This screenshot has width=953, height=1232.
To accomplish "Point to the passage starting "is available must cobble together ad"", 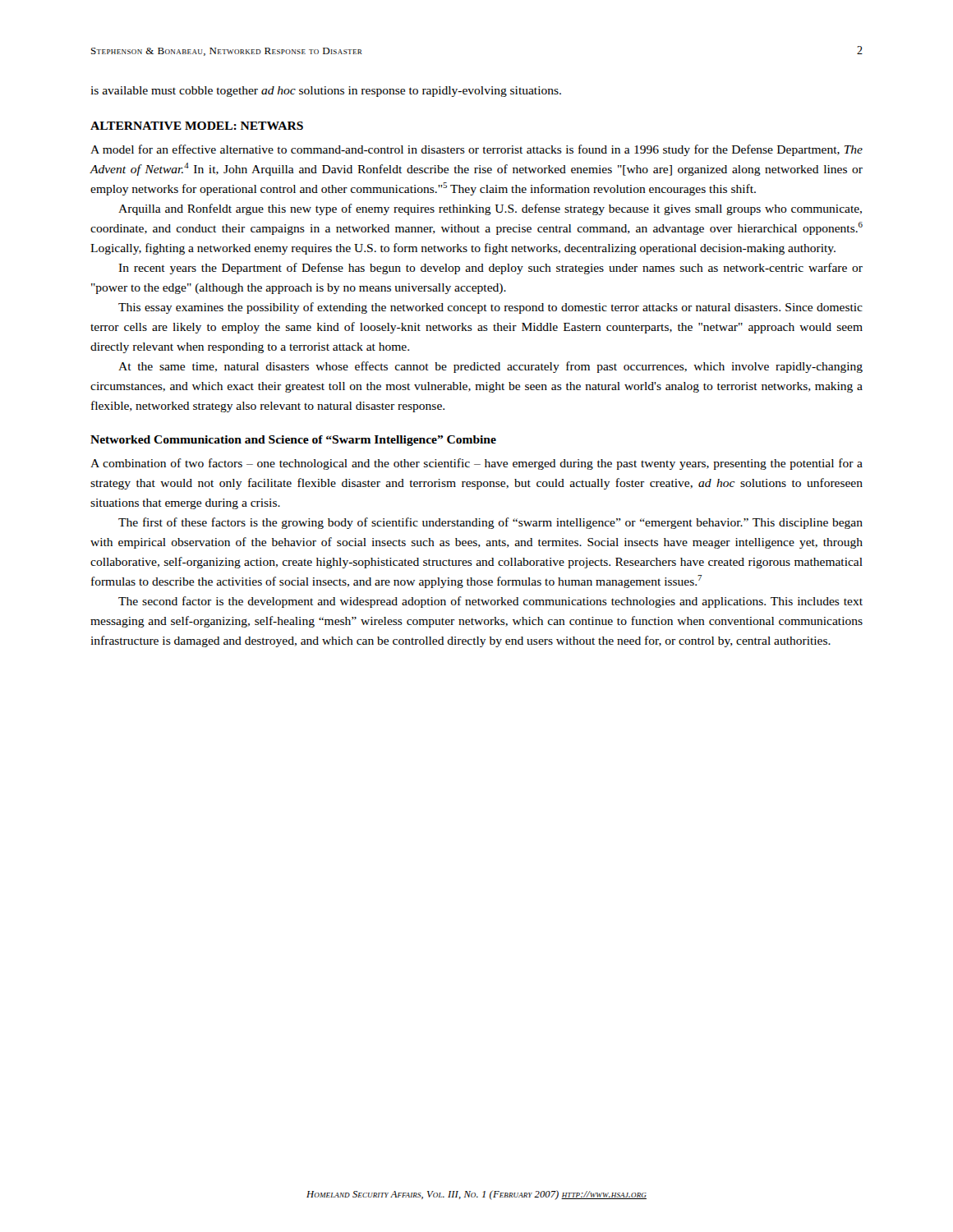I will (326, 90).
